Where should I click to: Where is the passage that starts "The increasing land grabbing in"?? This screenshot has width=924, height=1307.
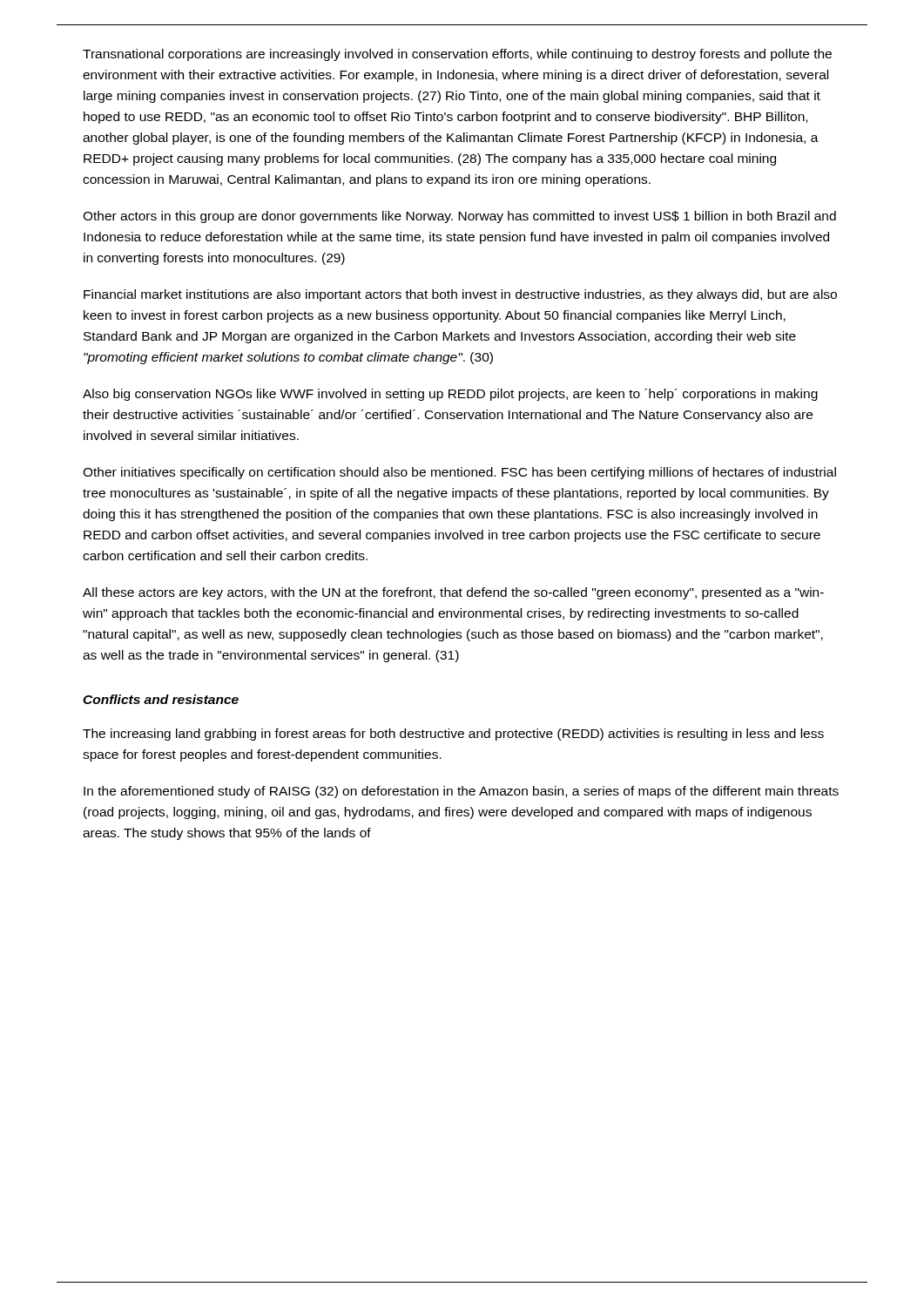tap(453, 744)
